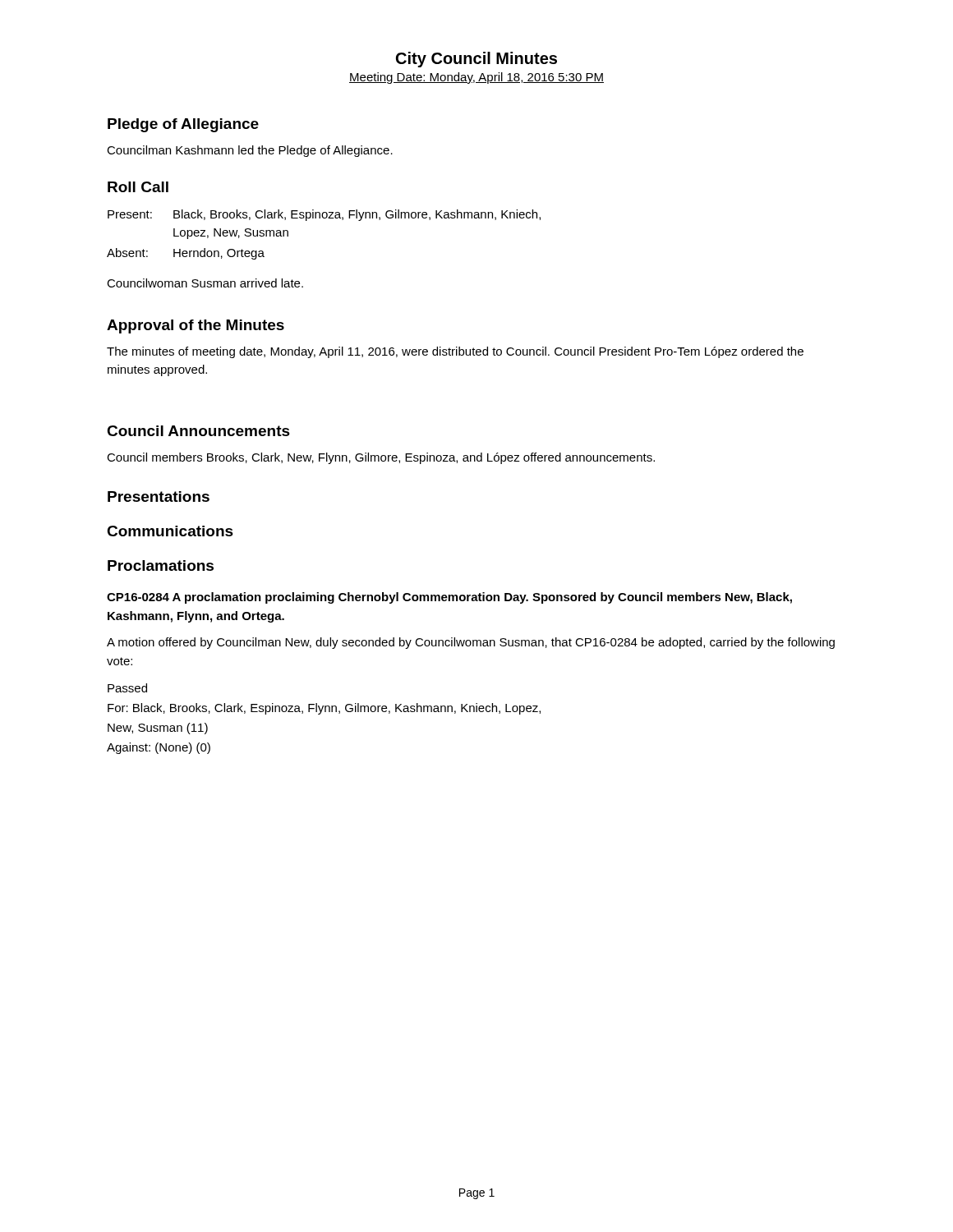Find the block on this page that starts "The minutes of meeting date, Monday,"
The image size is (953, 1232).
(x=455, y=360)
